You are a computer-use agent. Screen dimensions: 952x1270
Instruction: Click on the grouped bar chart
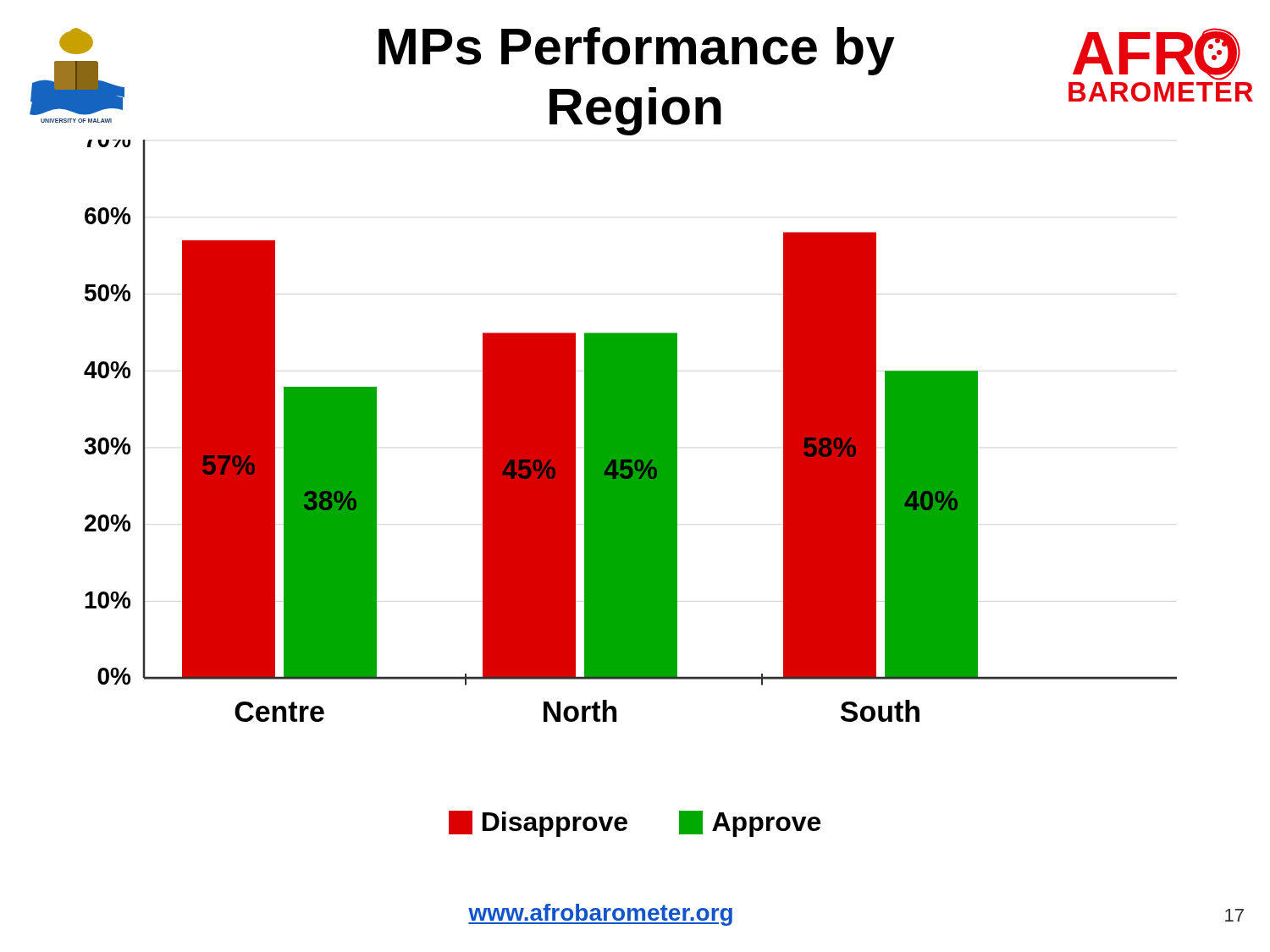tap(635, 449)
